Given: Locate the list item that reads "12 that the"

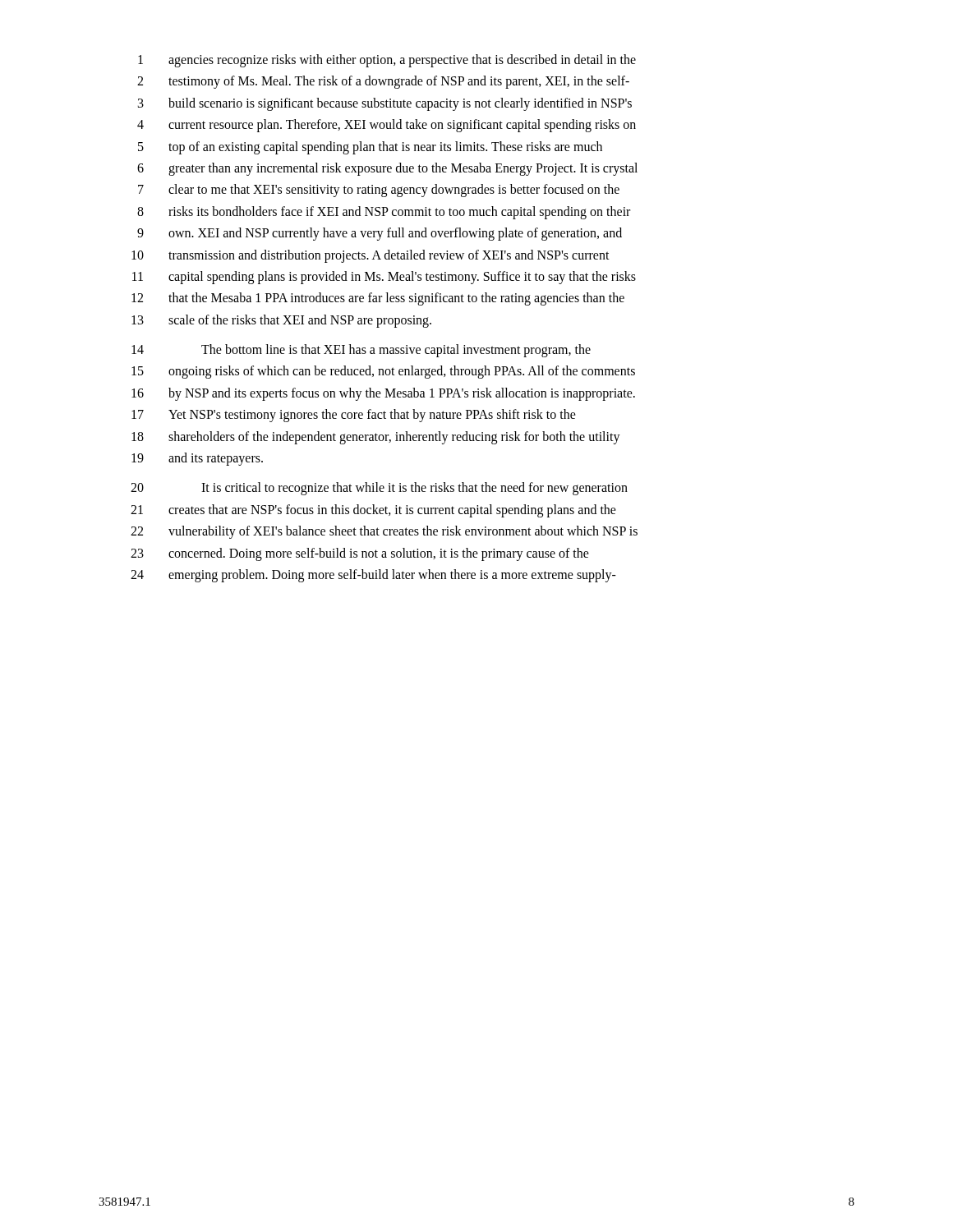Looking at the screenshot, I should click(476, 299).
